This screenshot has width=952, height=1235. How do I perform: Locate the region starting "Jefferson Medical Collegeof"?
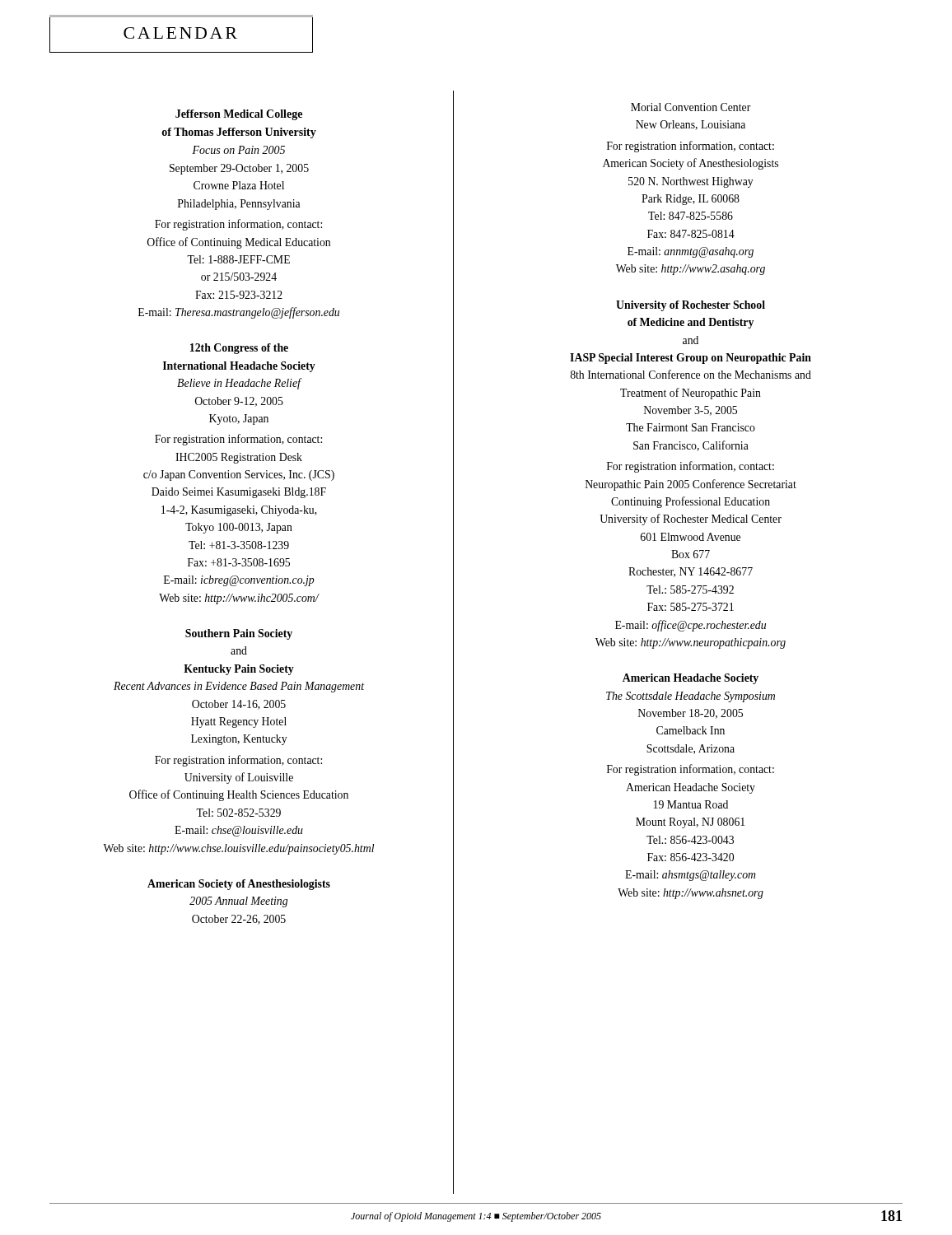[x=239, y=213]
